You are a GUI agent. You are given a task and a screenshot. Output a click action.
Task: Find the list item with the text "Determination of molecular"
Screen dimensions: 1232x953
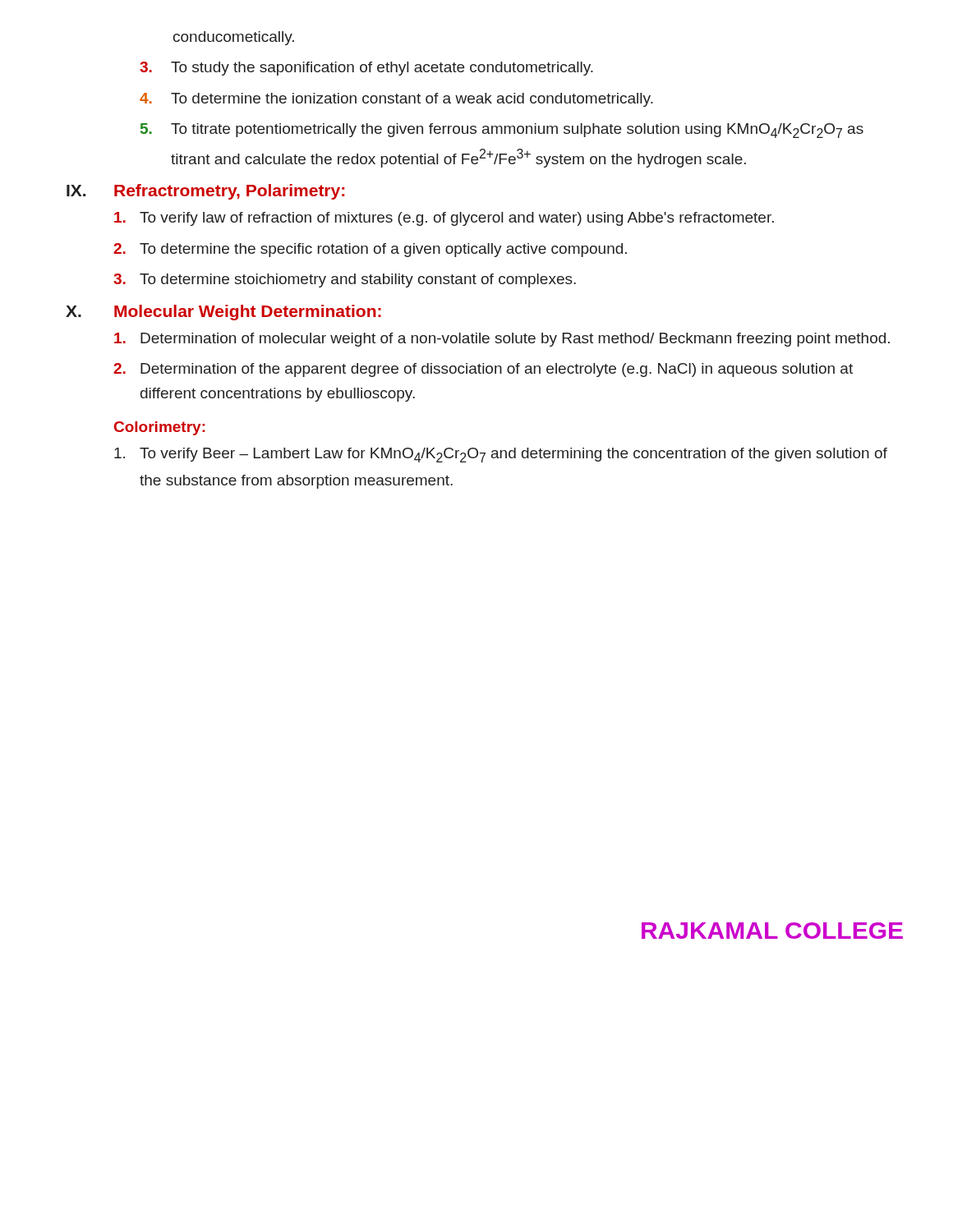(x=509, y=338)
